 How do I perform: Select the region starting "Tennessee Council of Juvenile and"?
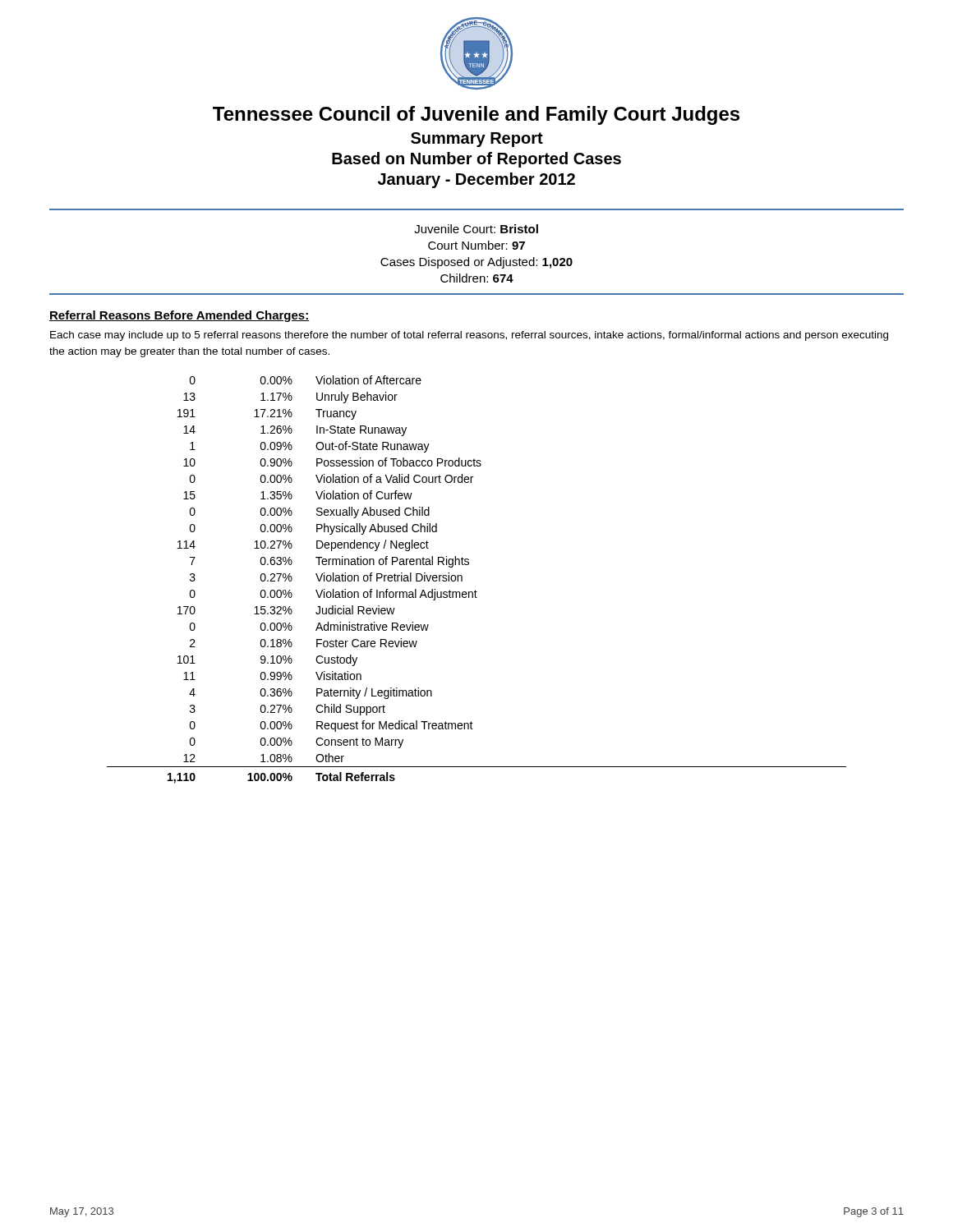pyautogui.click(x=476, y=146)
